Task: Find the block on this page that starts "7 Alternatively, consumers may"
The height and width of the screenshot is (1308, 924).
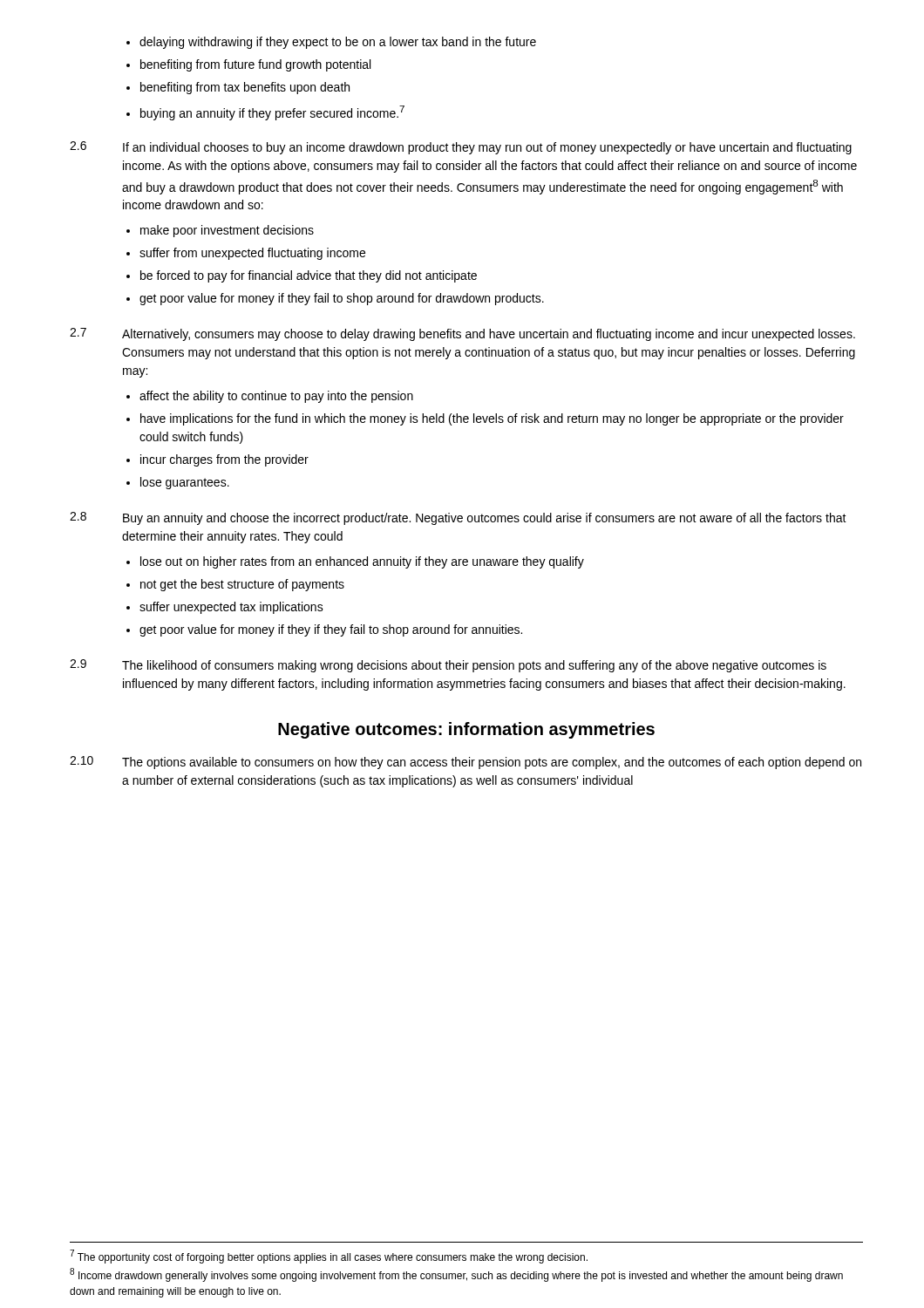Action: pos(466,412)
